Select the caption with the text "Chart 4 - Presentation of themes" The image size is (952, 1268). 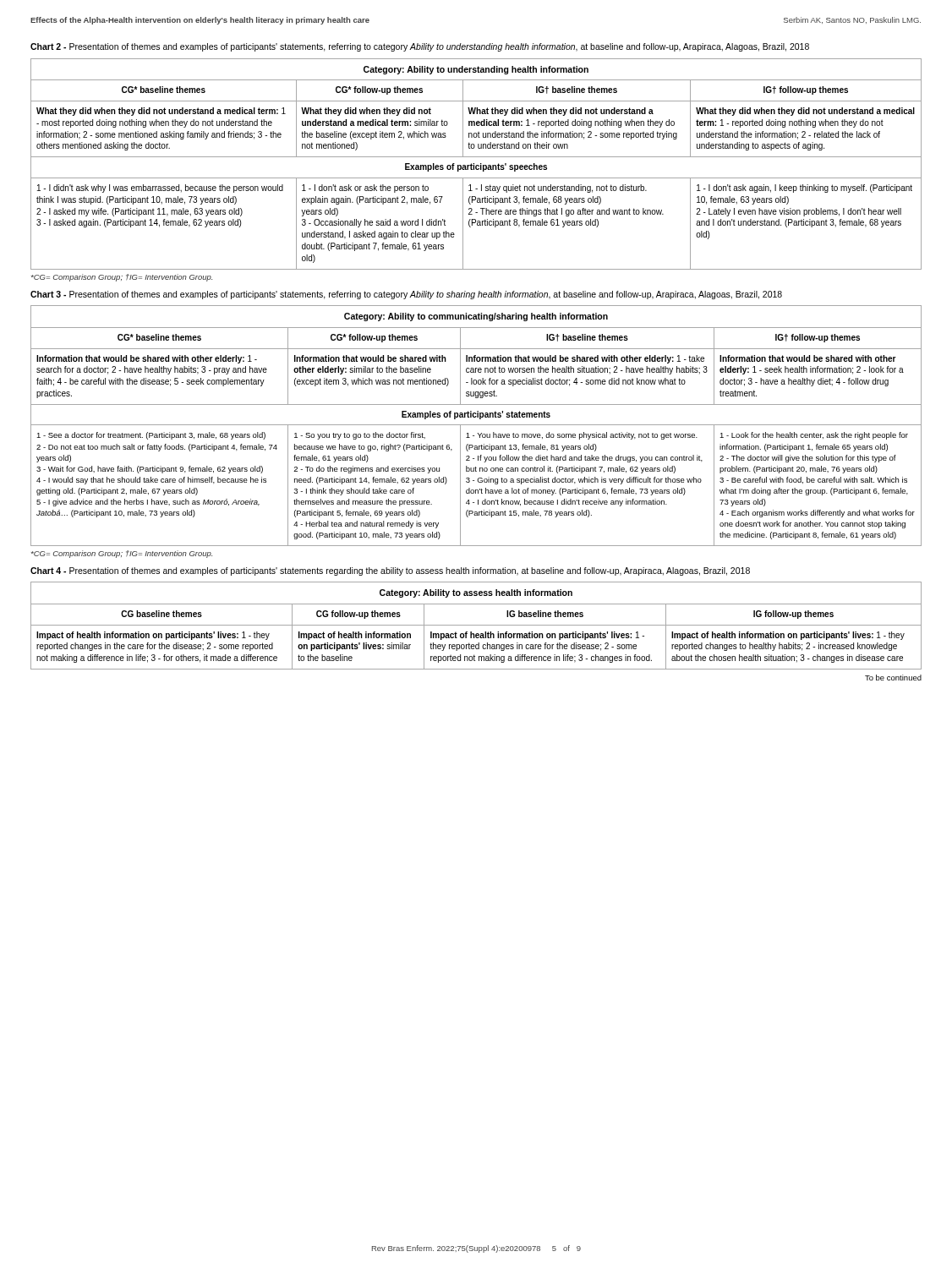(390, 570)
